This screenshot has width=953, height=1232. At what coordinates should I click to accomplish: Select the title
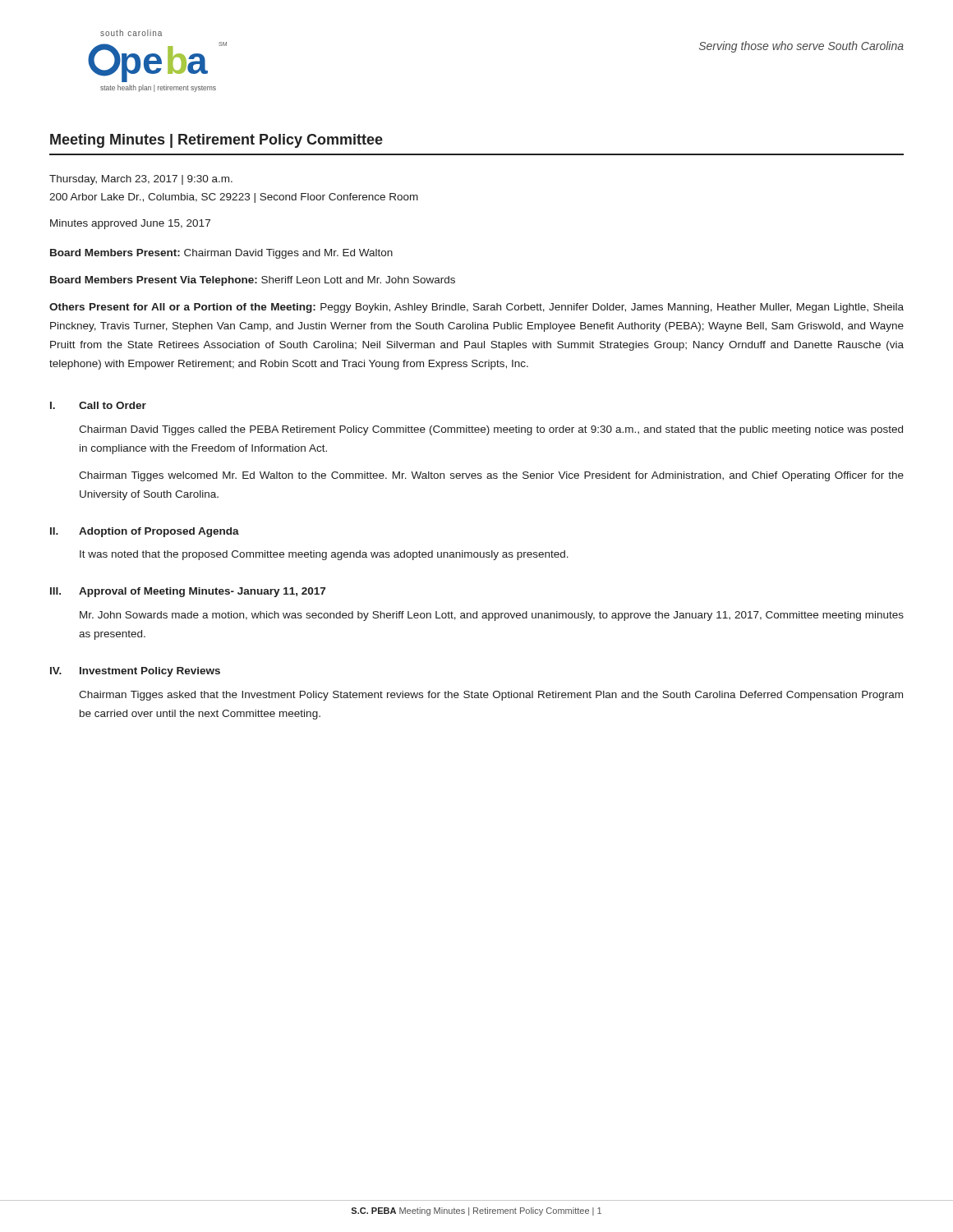(x=216, y=140)
